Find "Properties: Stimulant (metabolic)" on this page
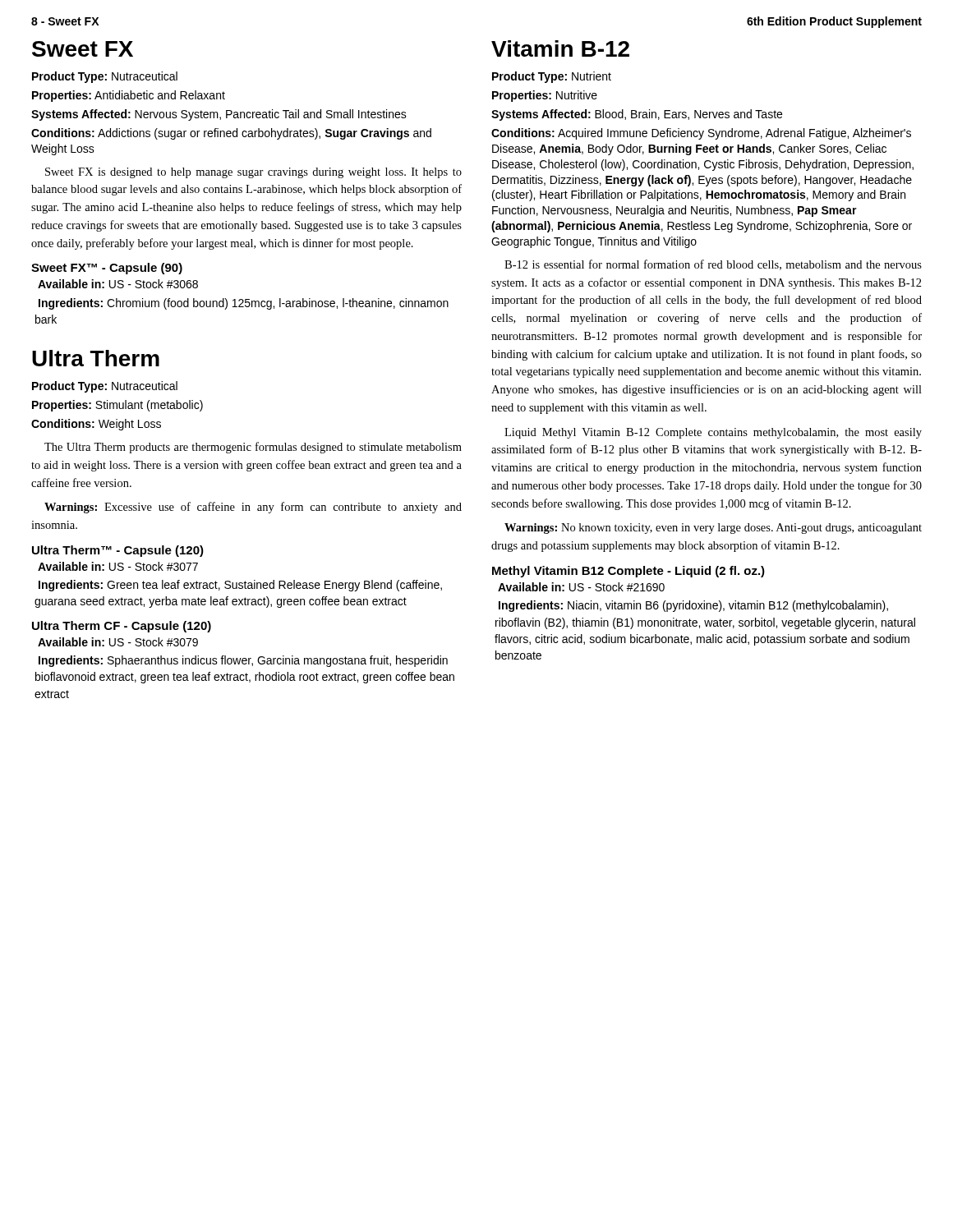This screenshot has width=953, height=1232. point(117,405)
